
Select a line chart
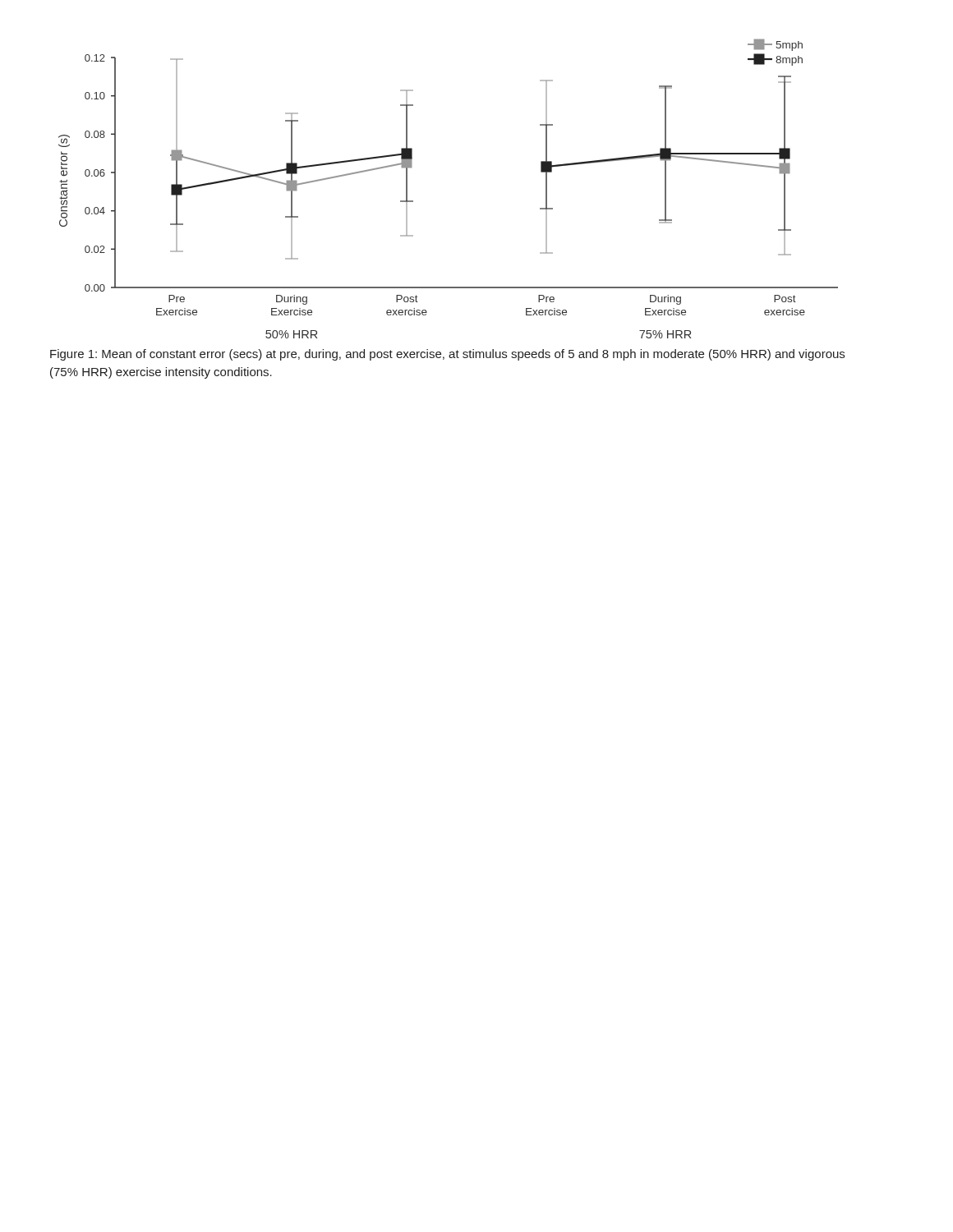pos(476,194)
